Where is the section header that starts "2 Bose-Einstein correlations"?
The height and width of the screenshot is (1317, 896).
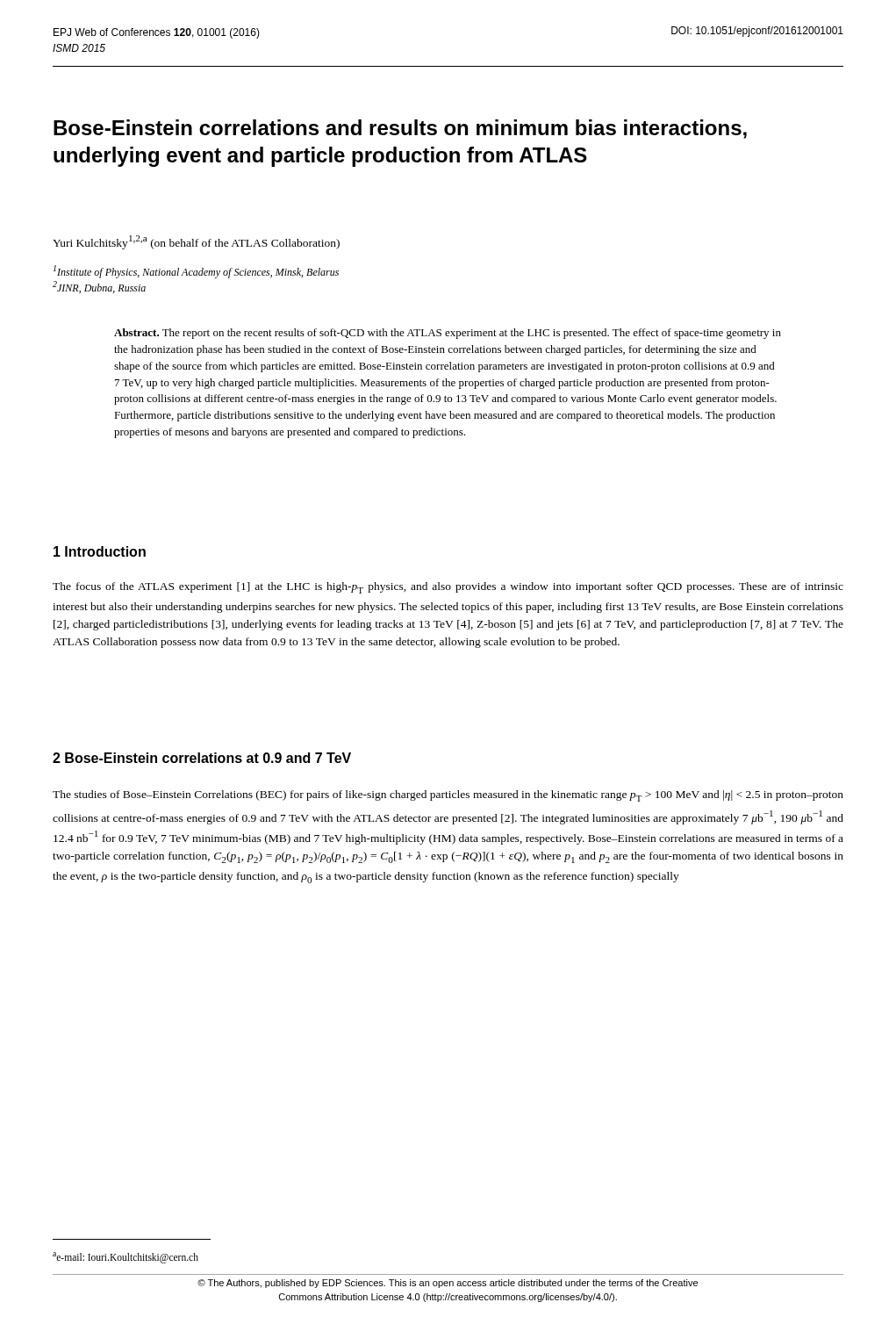click(x=202, y=758)
